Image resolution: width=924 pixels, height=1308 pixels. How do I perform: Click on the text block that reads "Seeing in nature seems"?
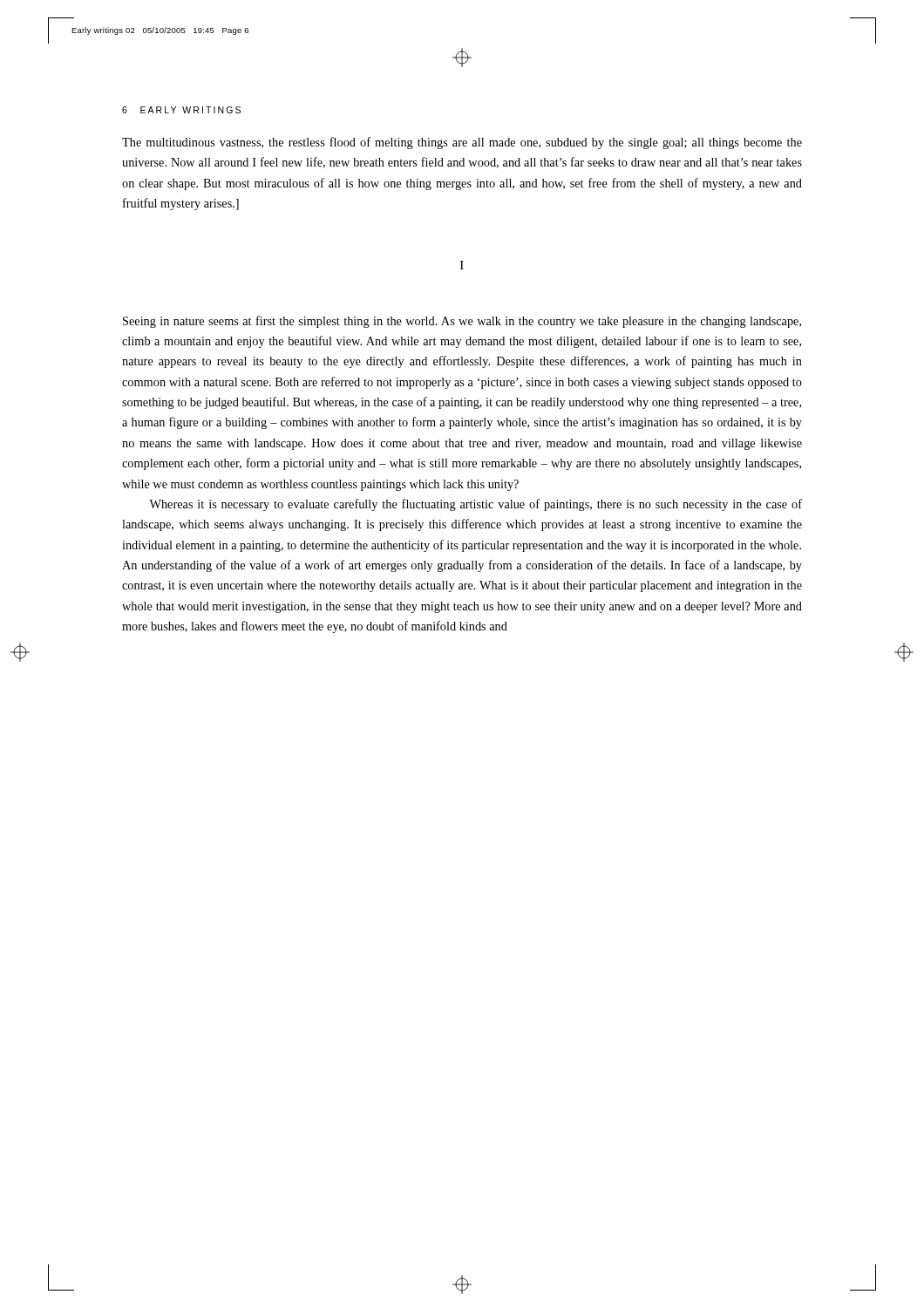point(462,402)
